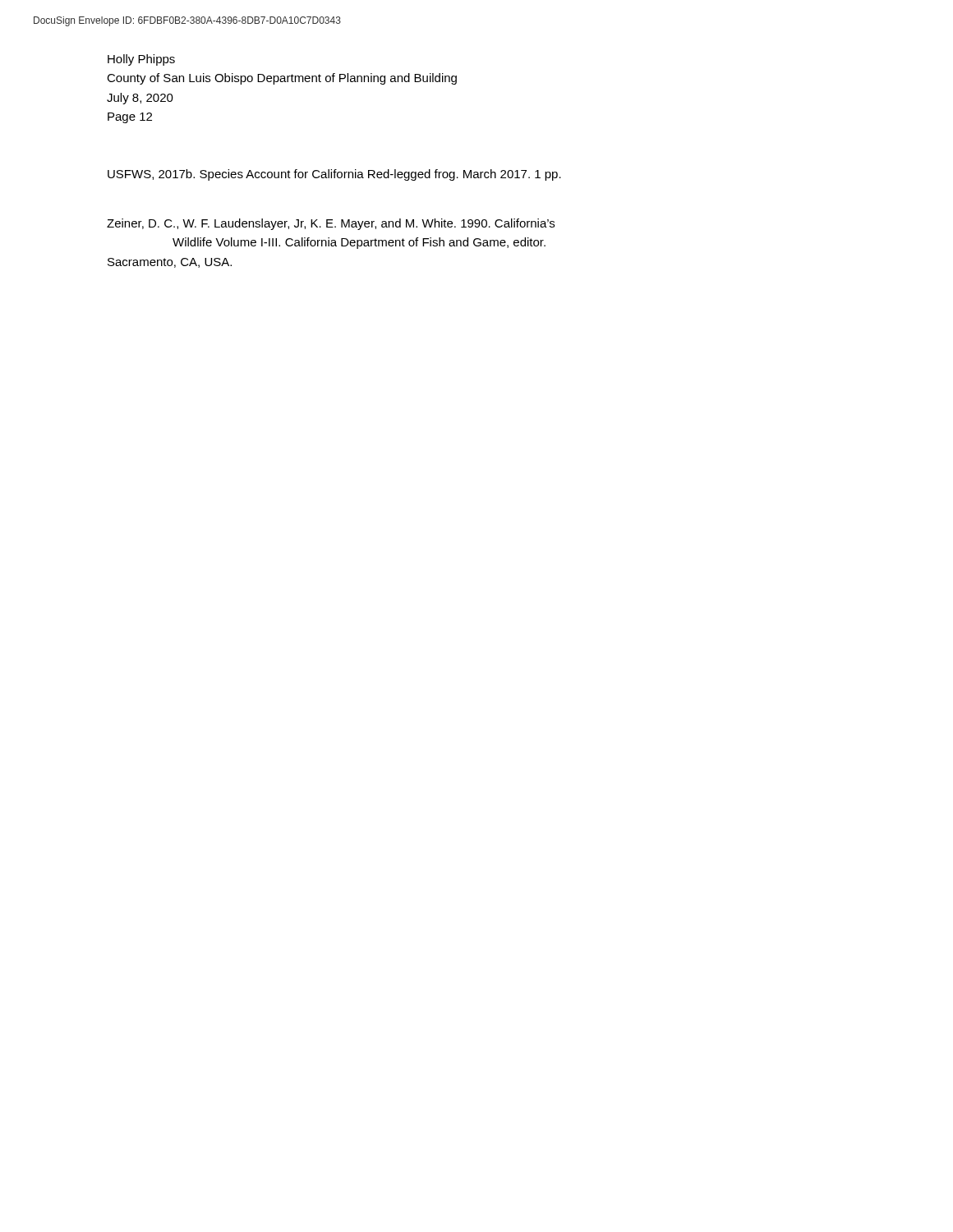
Task: Locate the passage starting "Zeiner, D. C., W. F."
Action: 331,242
